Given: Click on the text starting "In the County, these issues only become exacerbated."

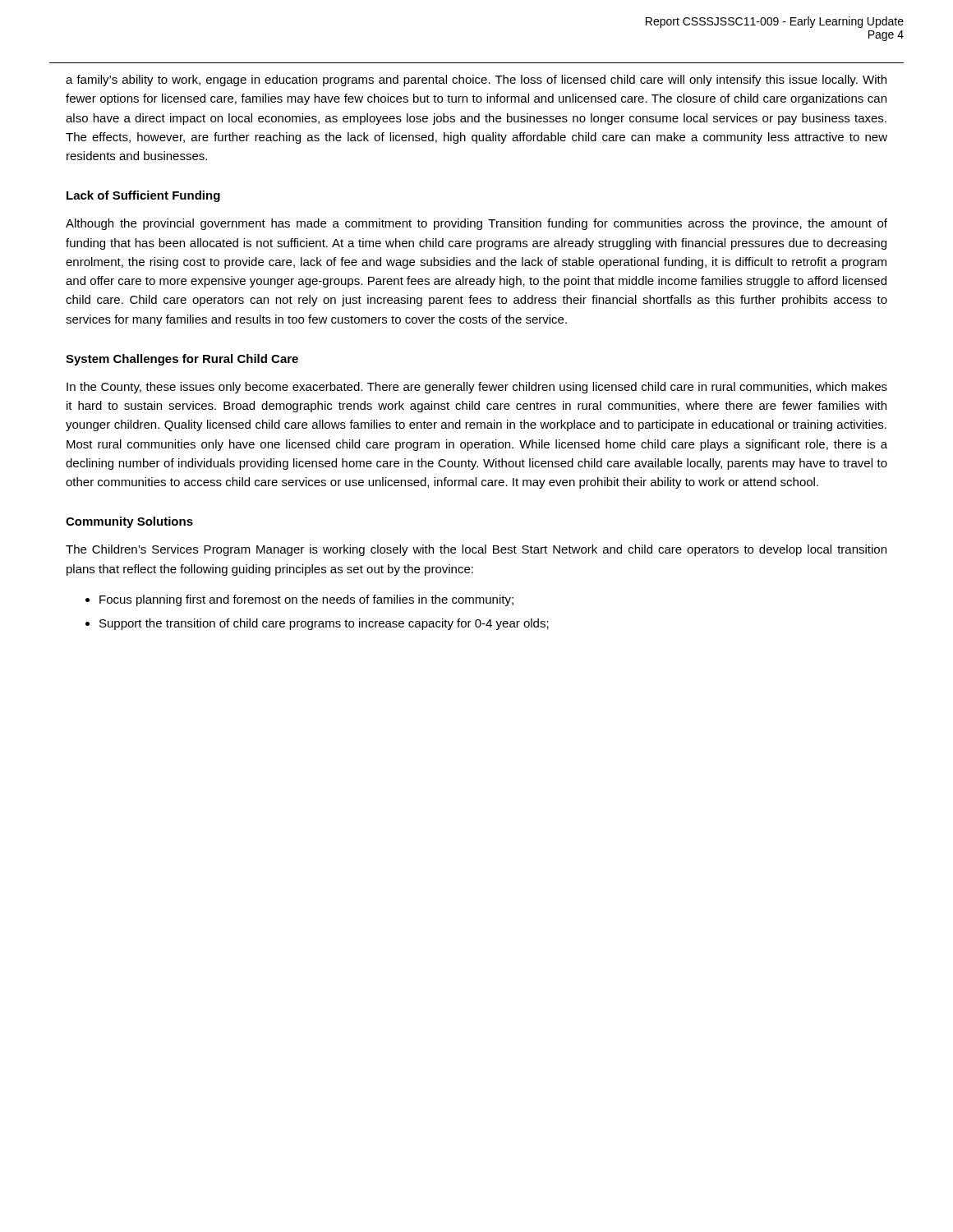Looking at the screenshot, I should [476, 434].
